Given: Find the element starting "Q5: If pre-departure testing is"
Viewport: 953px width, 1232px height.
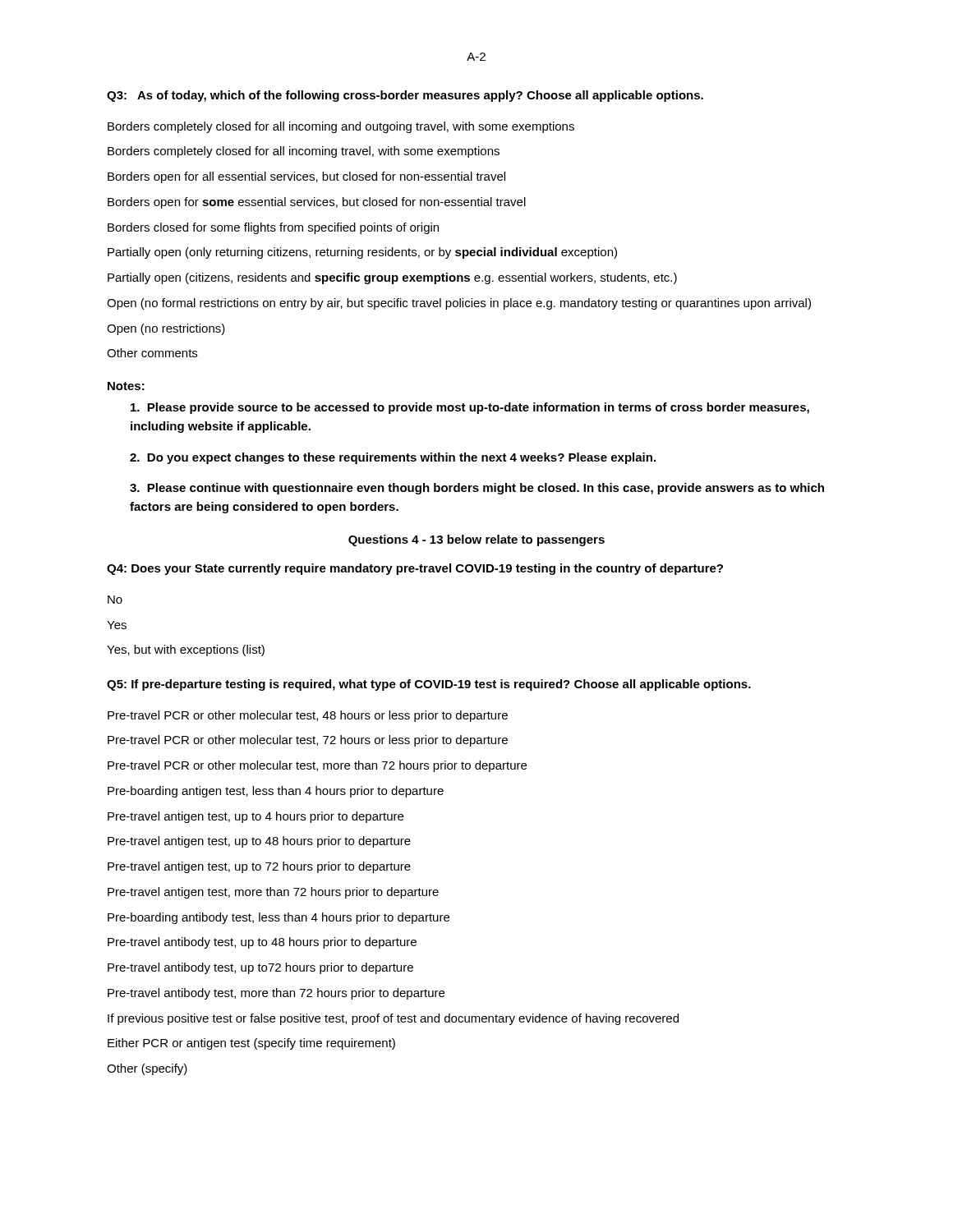Looking at the screenshot, I should 429,684.
